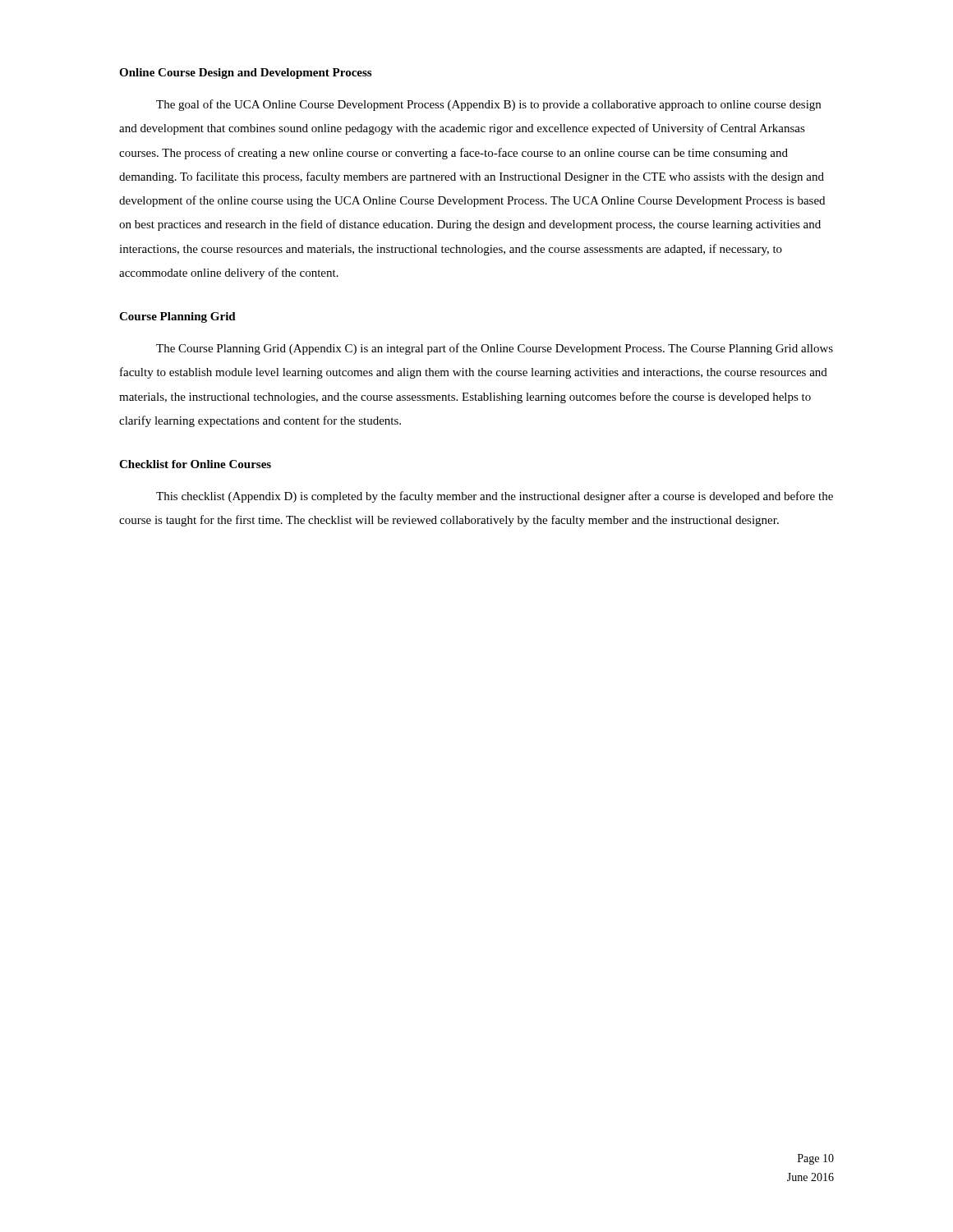Find the text block with the text "The goal of the UCA Online Course Development"

[x=472, y=188]
